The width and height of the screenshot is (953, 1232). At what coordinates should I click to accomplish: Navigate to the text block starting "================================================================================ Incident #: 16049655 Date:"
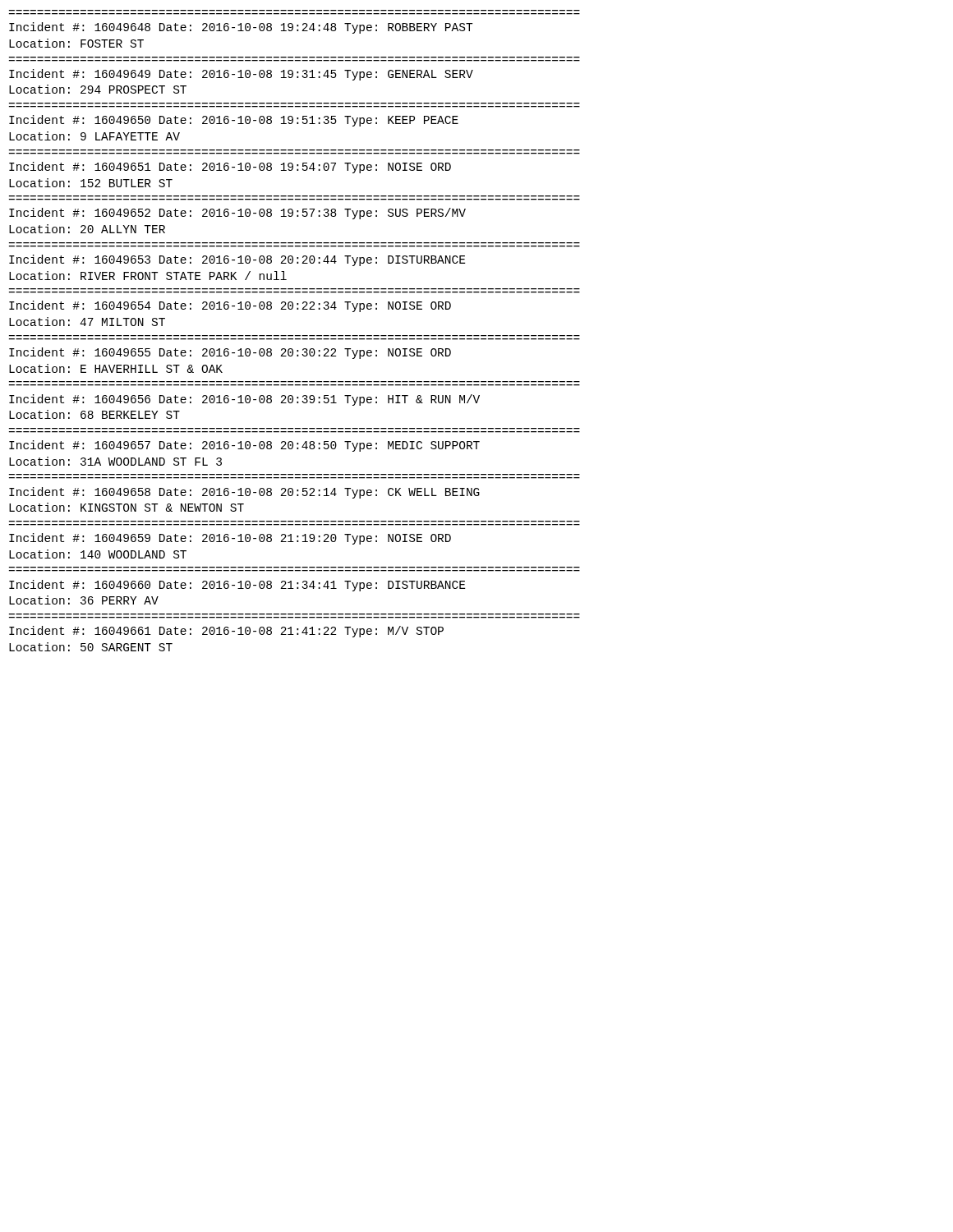point(230,353)
